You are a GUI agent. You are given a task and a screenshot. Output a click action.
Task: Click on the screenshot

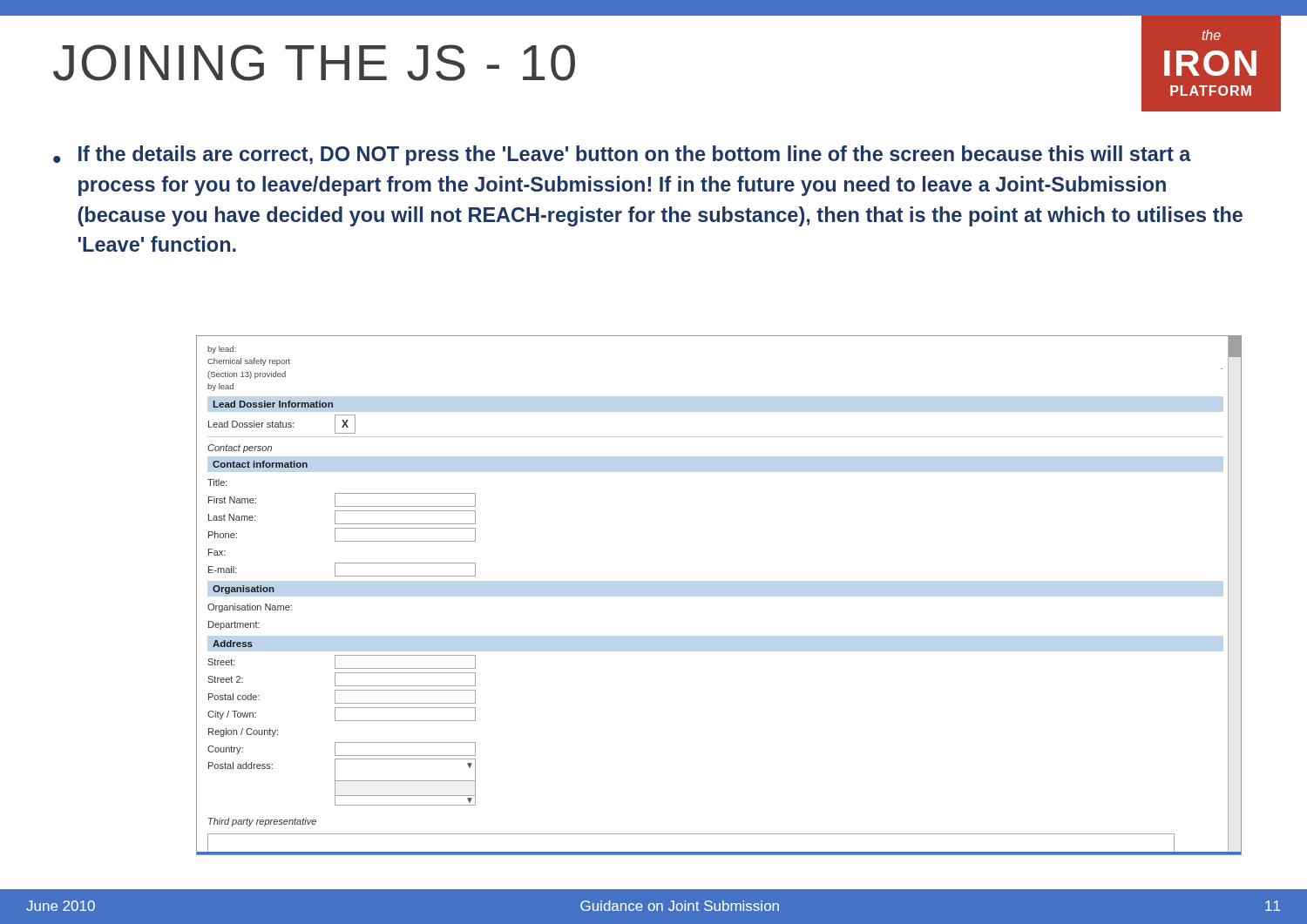719,595
